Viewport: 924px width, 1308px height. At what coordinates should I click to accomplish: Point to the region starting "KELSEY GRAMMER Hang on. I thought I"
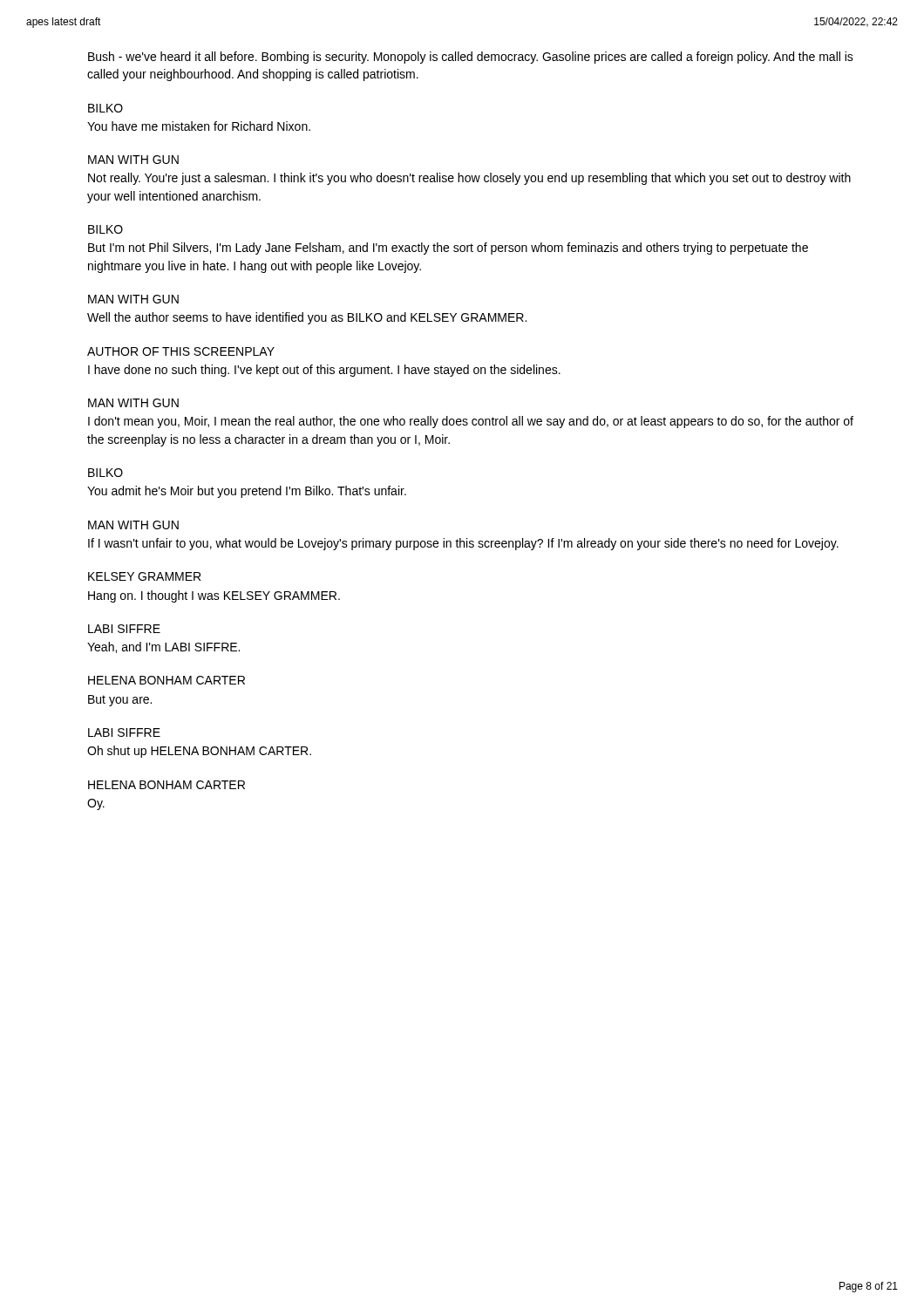[x=144, y=576]
